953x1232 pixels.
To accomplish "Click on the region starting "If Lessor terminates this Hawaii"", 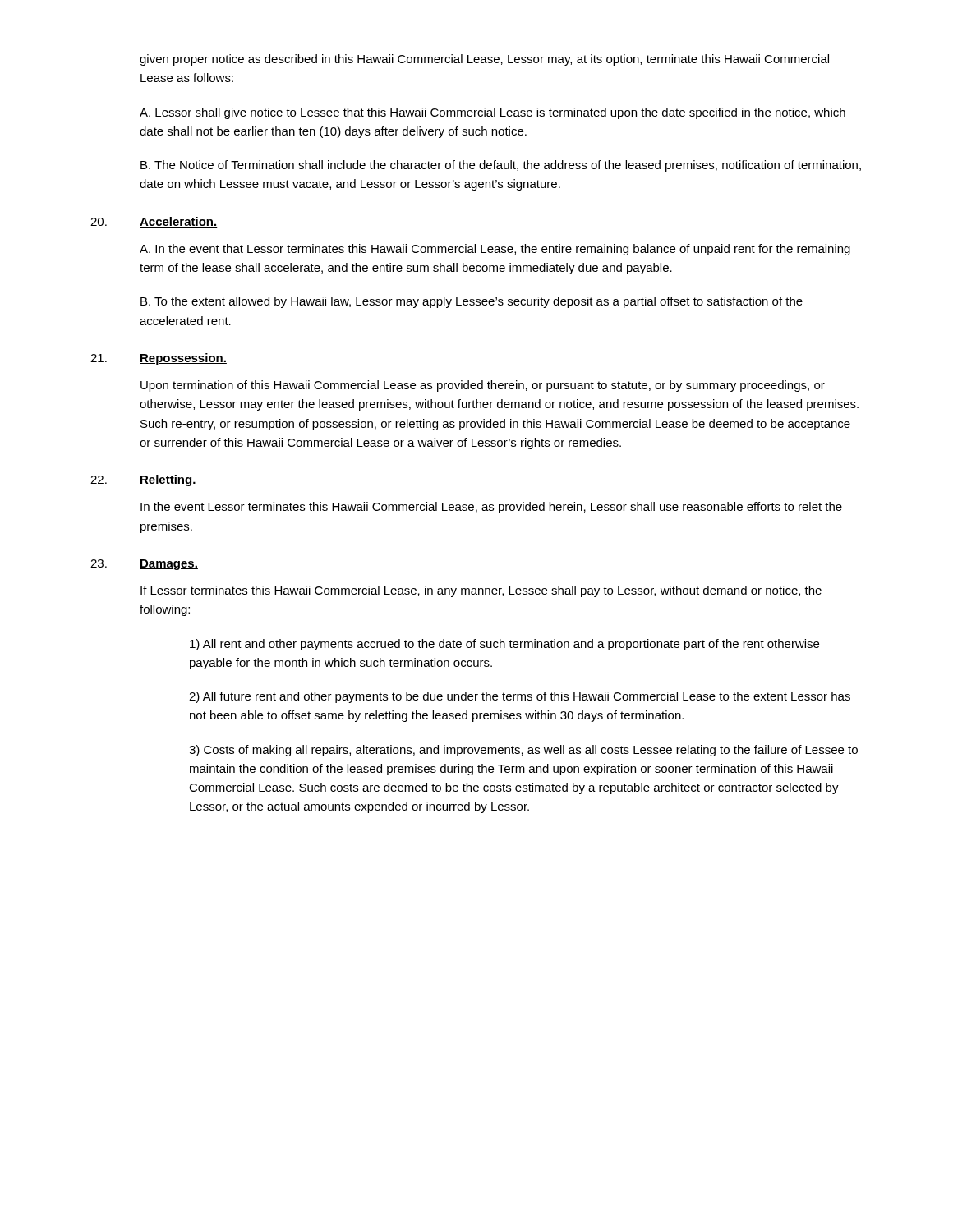I will pyautogui.click(x=481, y=600).
